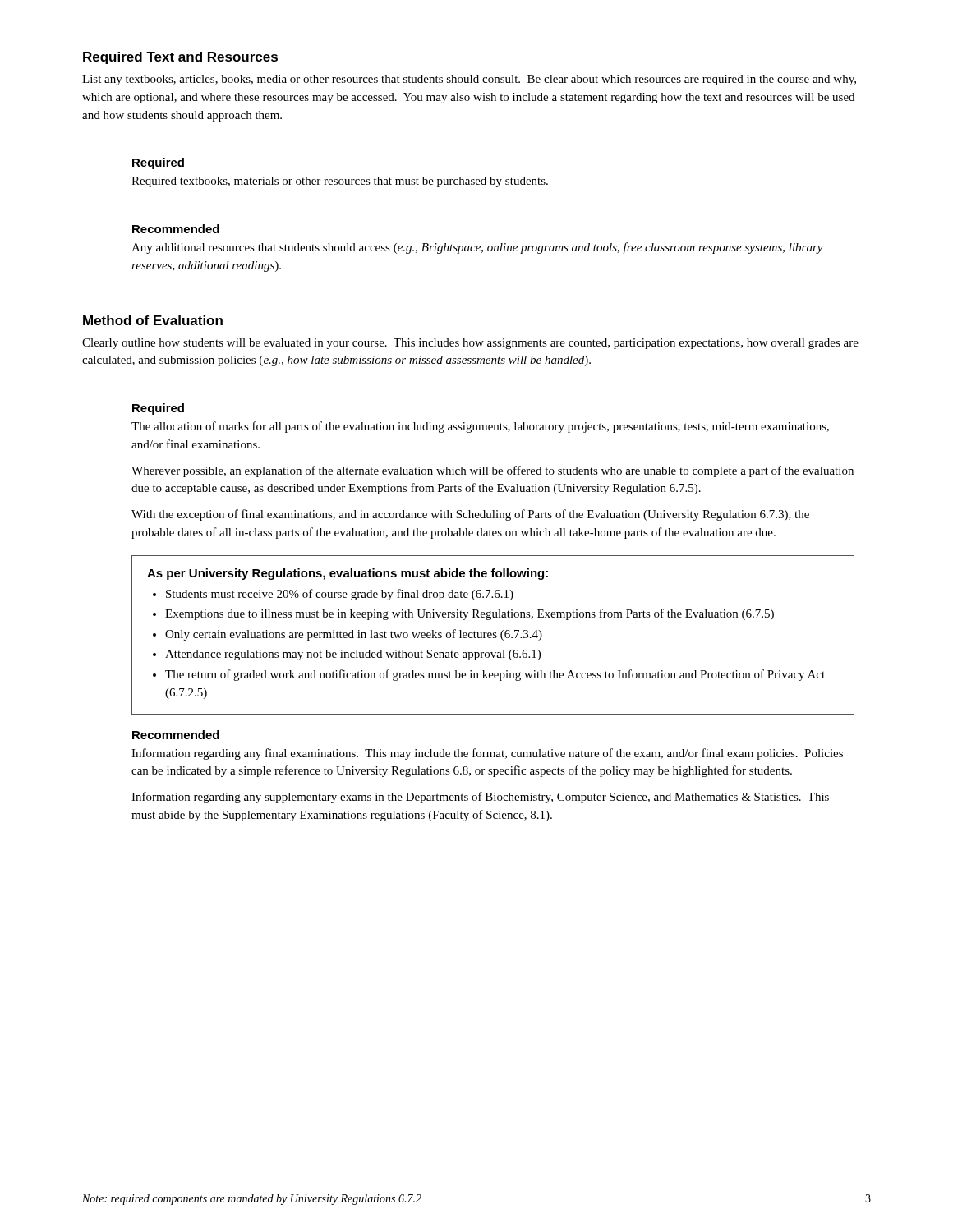Locate the block of text that opens with "The allocation of marks for all parts of"
This screenshot has width=953, height=1232.
pyautogui.click(x=481, y=435)
